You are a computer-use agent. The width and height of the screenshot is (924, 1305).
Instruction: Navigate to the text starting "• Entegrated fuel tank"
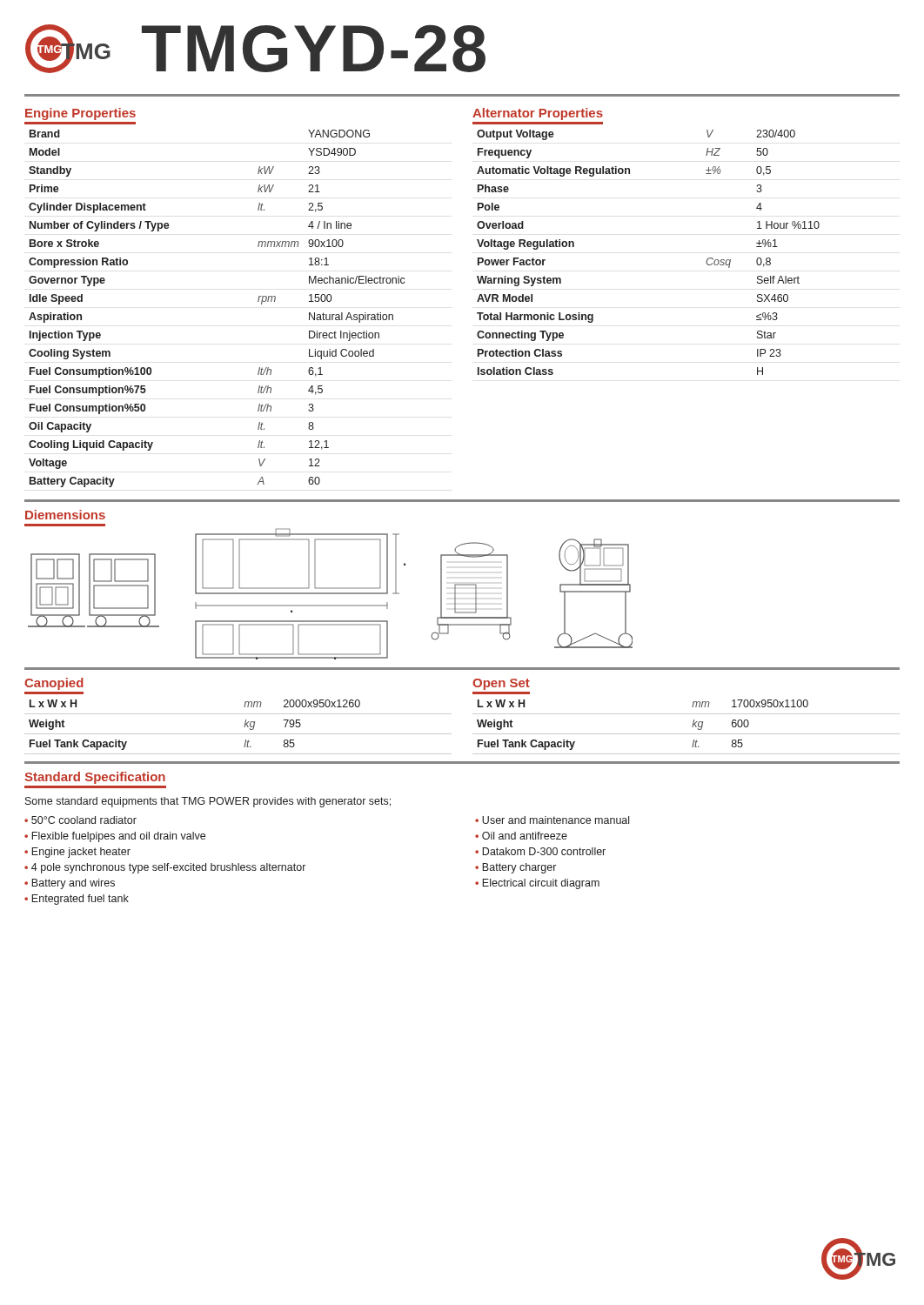coord(76,899)
